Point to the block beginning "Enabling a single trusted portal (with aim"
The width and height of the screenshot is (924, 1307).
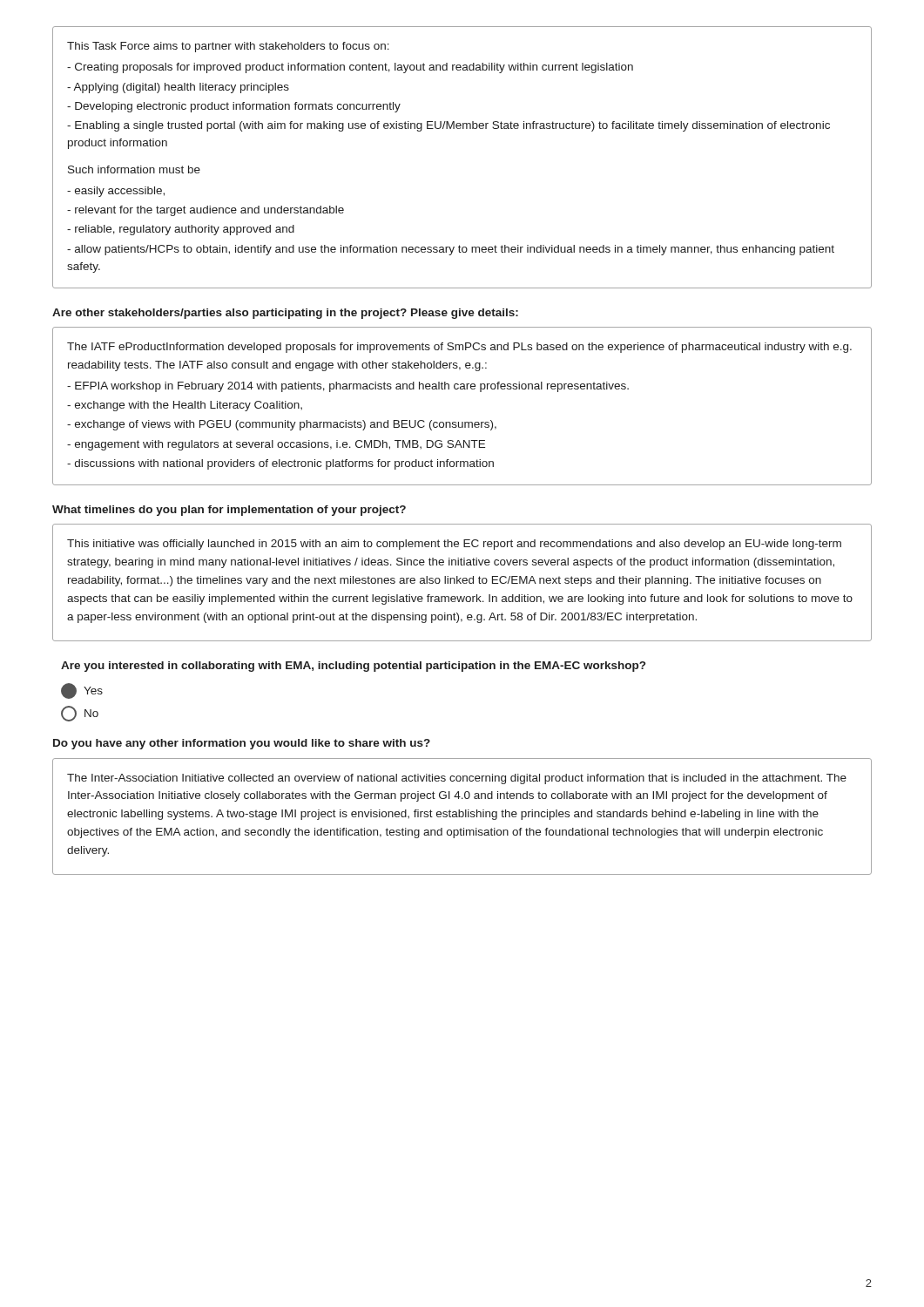click(x=449, y=134)
